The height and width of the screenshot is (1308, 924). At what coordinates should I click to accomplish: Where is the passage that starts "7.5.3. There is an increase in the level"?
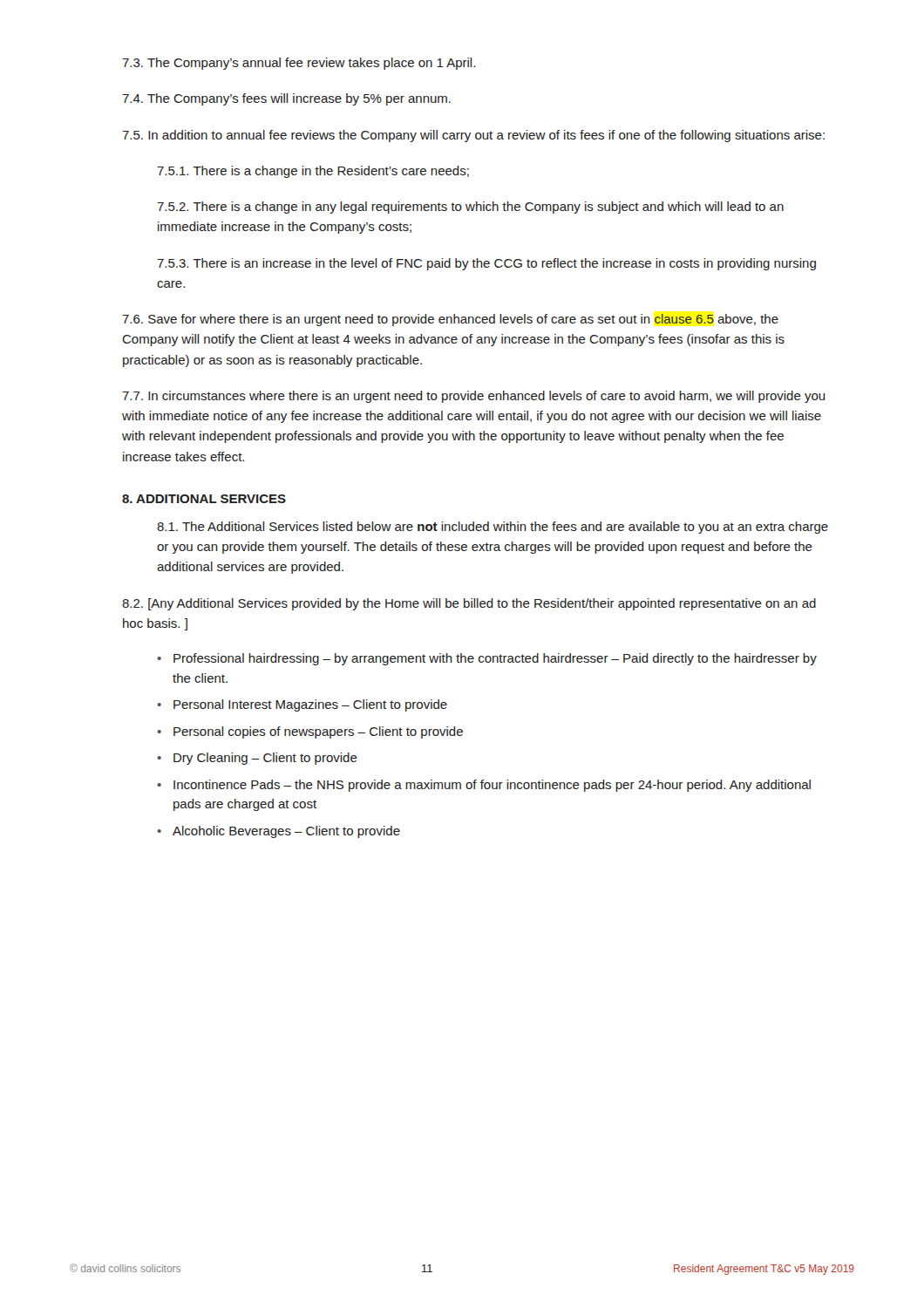pos(497,273)
